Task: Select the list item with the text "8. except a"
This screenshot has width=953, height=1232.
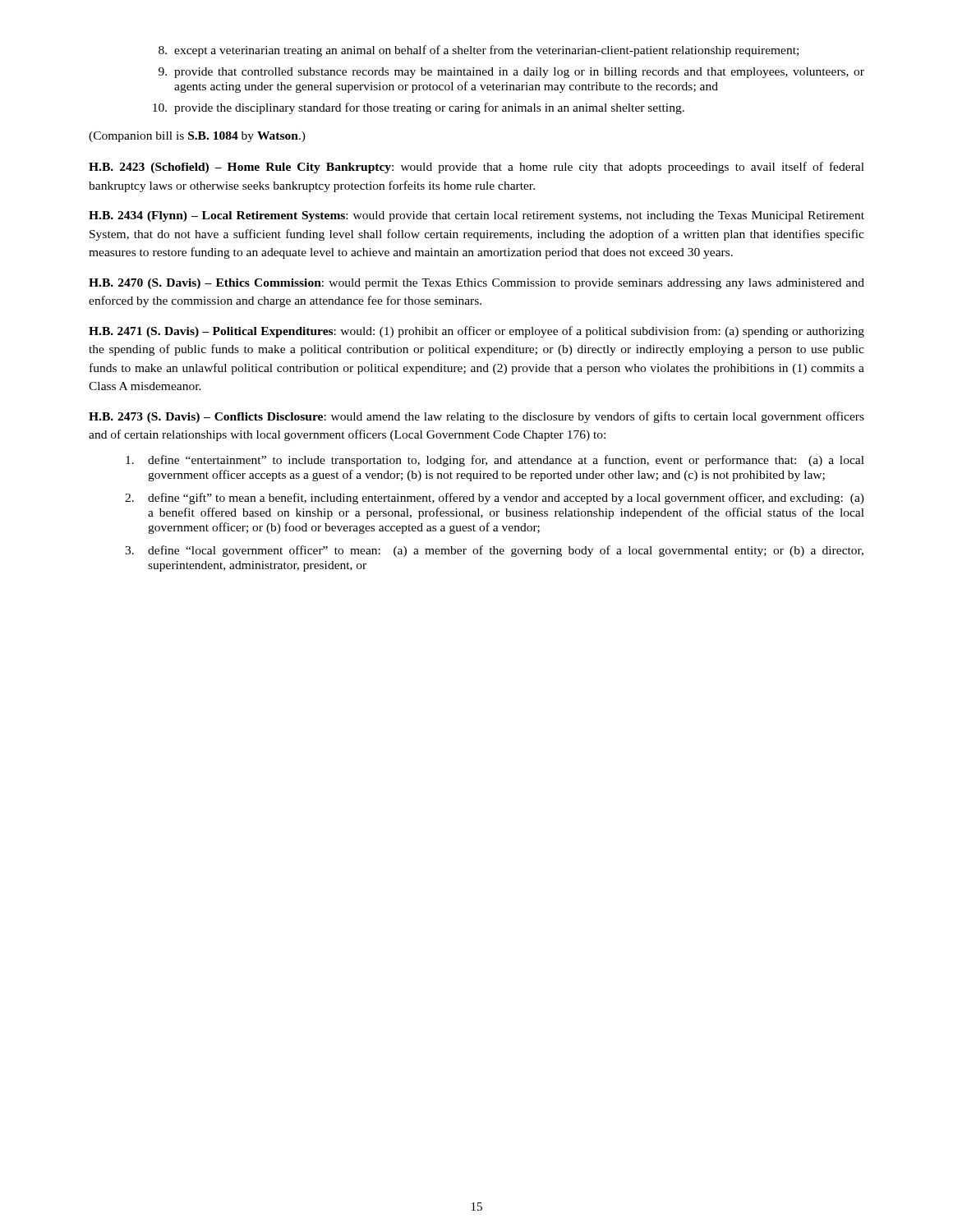Action: [501, 50]
